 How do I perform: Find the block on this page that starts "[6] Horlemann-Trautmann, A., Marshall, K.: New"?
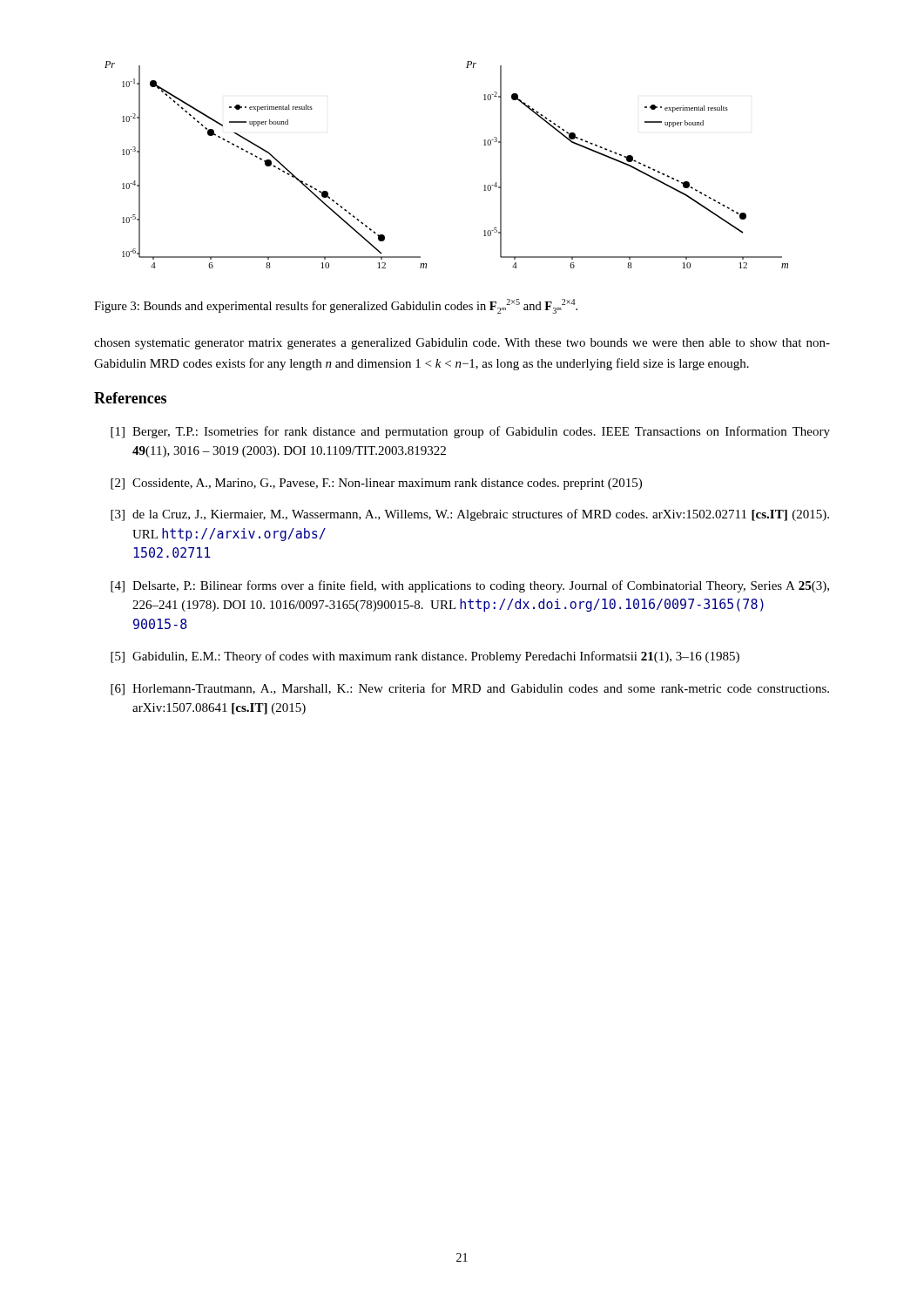pyautogui.click(x=462, y=698)
